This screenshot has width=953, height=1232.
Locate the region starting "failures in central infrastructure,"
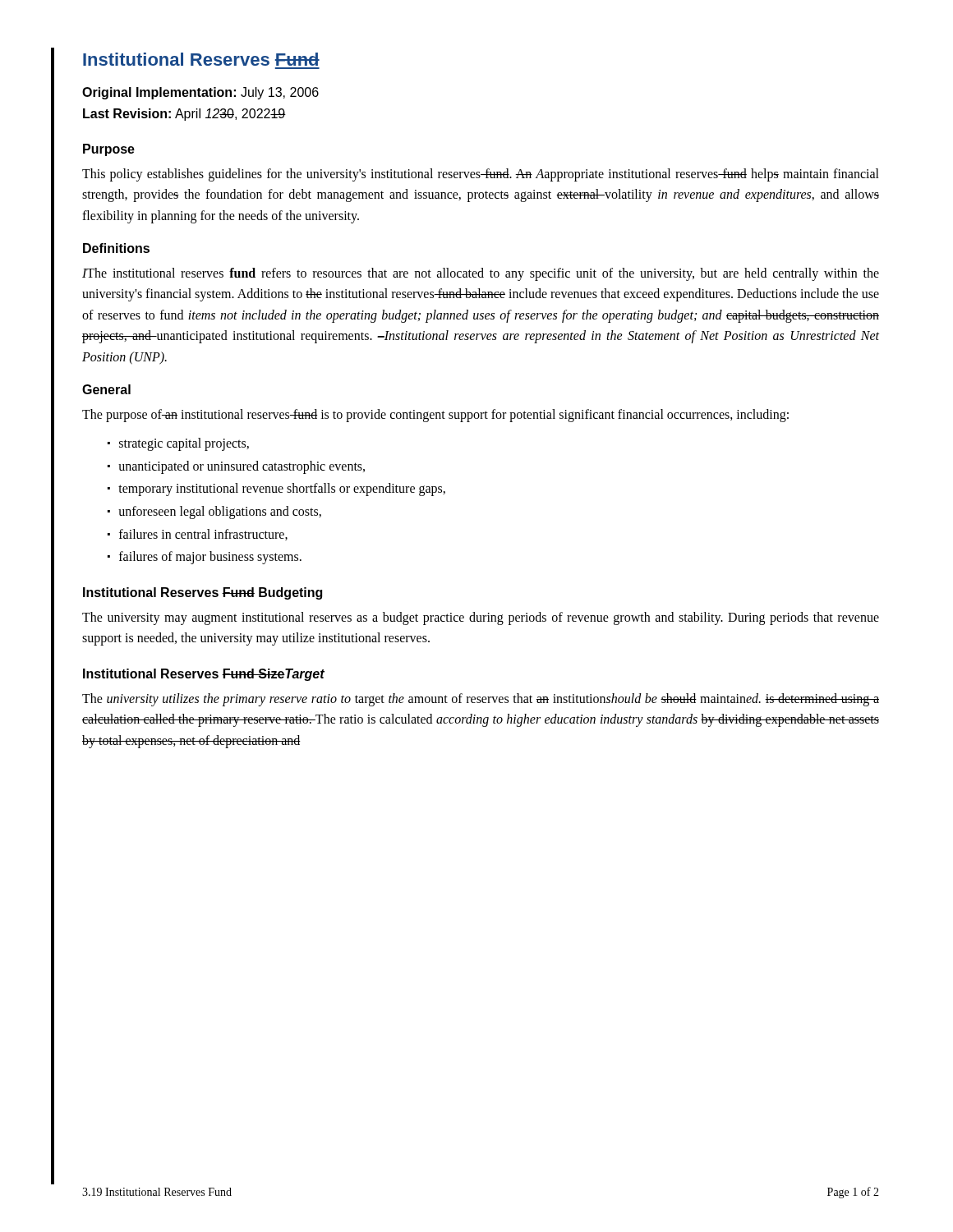203,534
